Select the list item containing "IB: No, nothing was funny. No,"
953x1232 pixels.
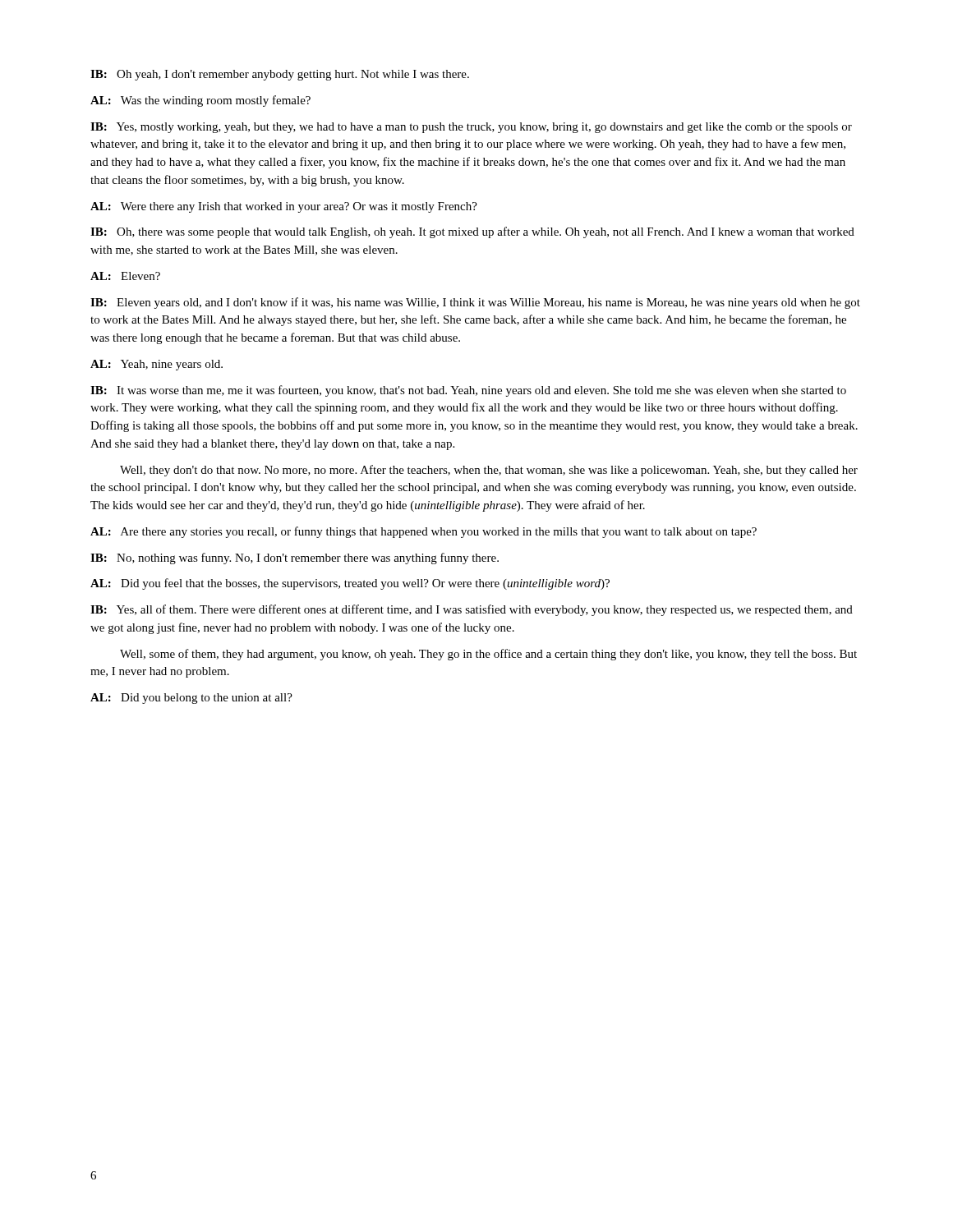pyautogui.click(x=295, y=557)
